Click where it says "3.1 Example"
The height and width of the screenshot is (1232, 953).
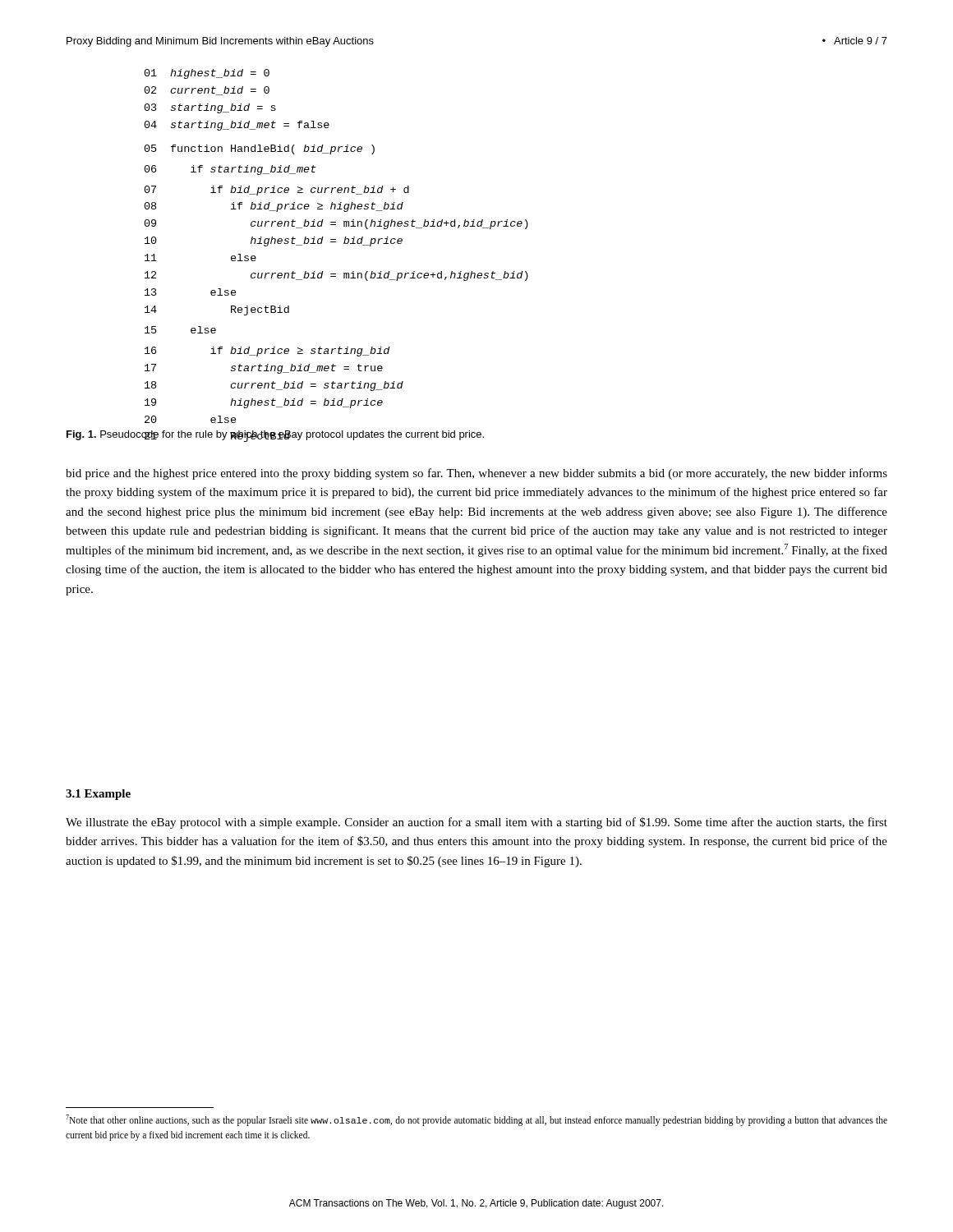(98, 793)
